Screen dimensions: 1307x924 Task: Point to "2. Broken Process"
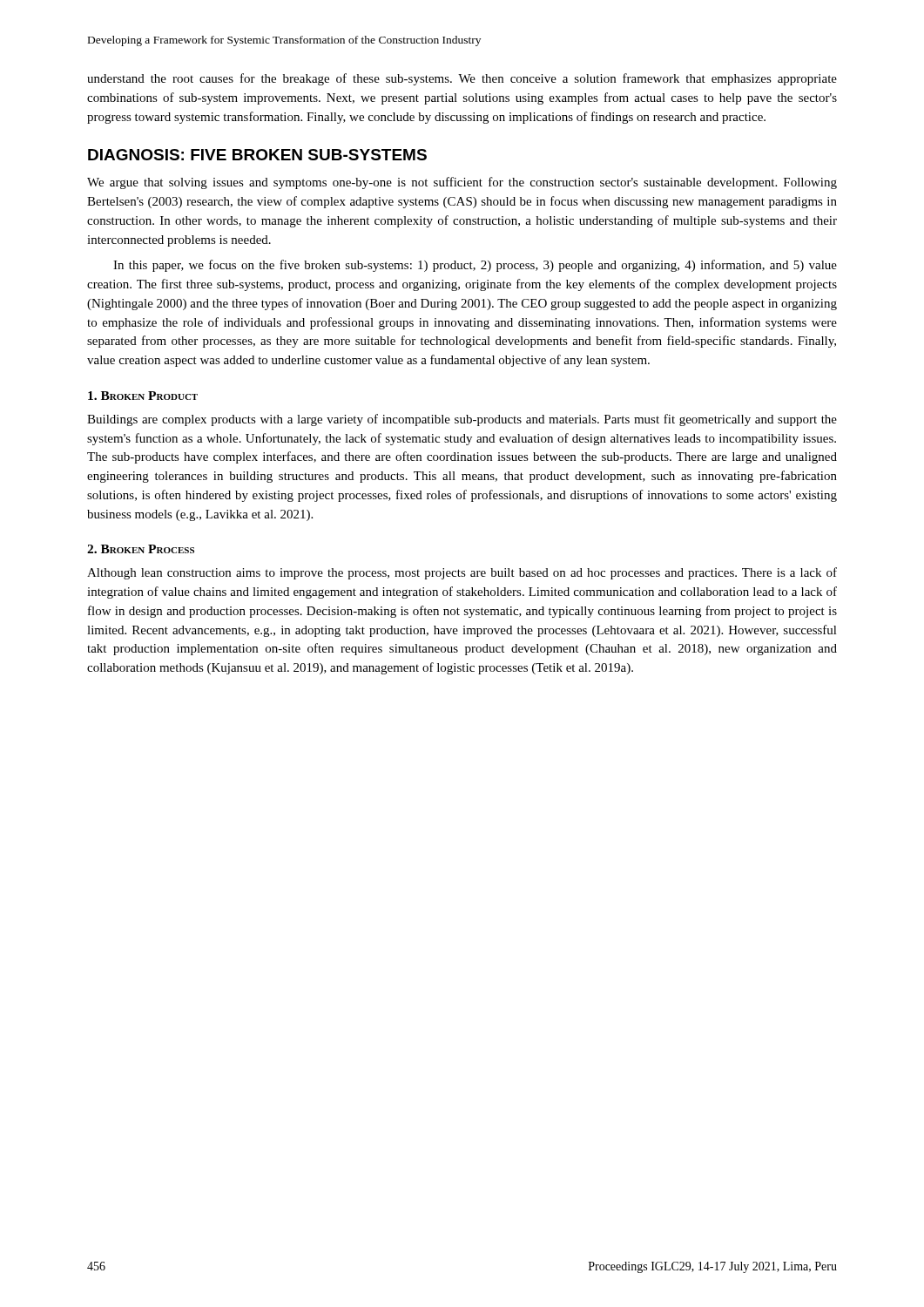point(141,549)
